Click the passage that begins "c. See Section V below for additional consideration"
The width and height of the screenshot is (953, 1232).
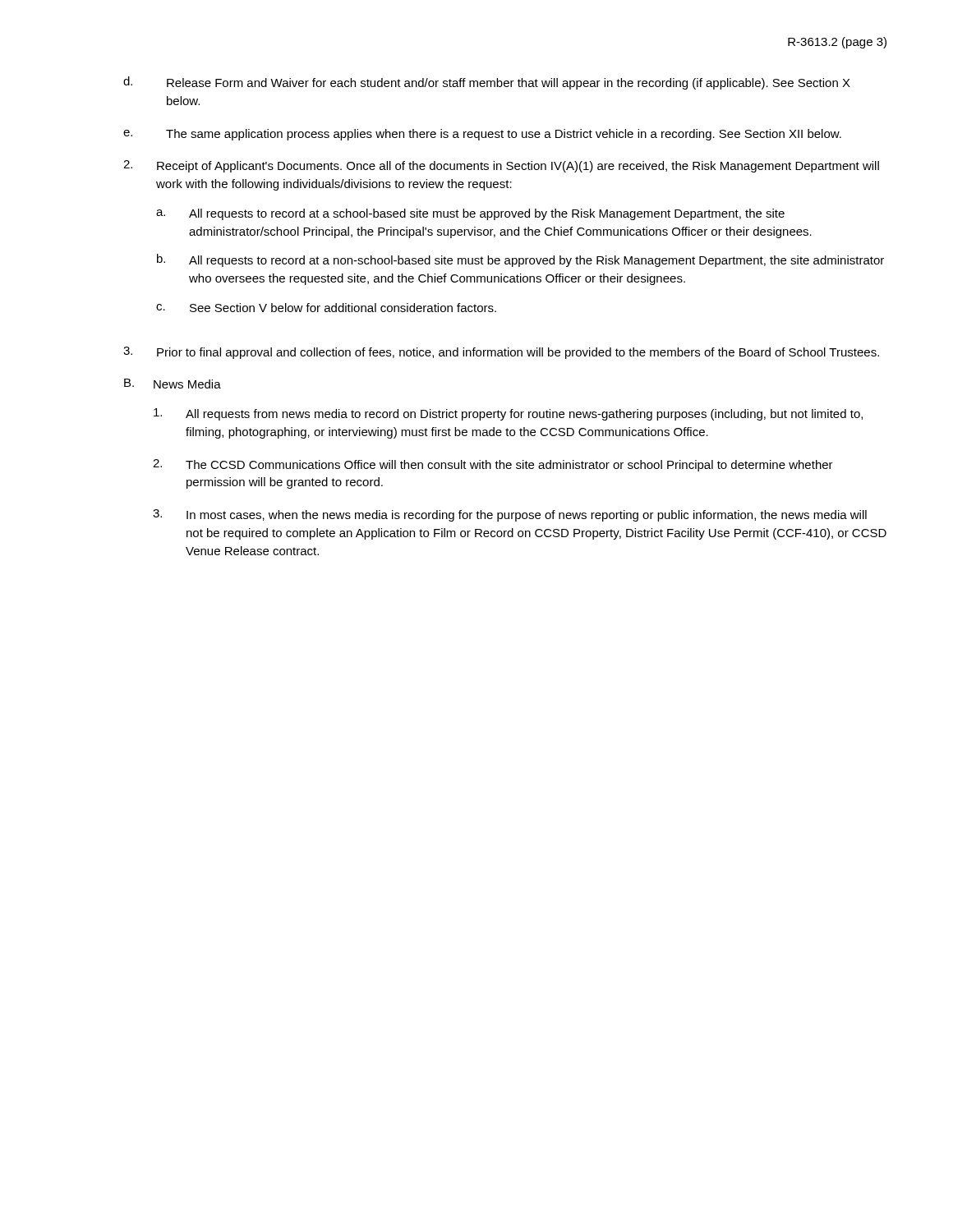(x=326, y=308)
